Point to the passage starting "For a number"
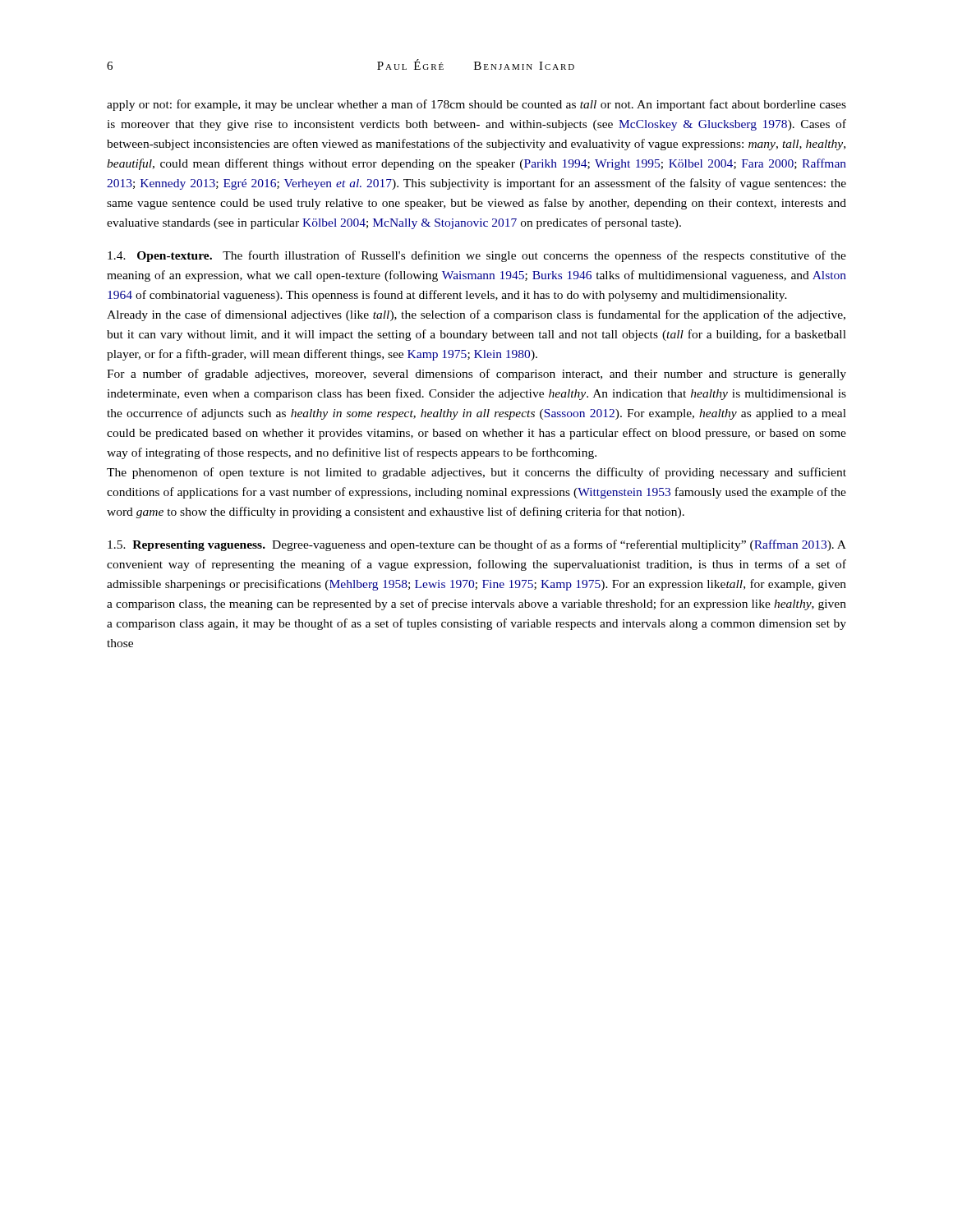This screenshot has width=953, height=1232. (476, 413)
